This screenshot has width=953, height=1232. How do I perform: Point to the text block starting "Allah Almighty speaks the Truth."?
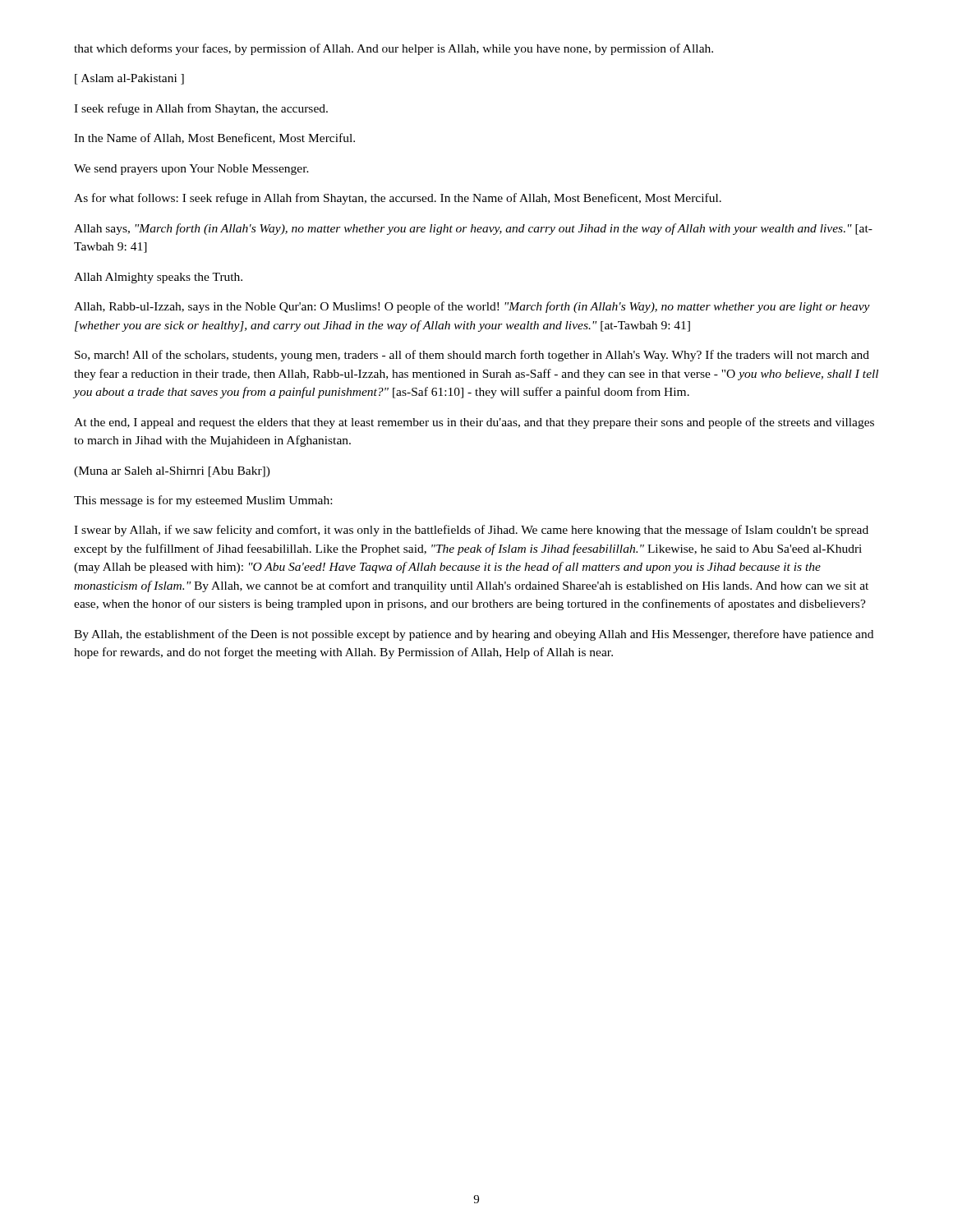159,276
